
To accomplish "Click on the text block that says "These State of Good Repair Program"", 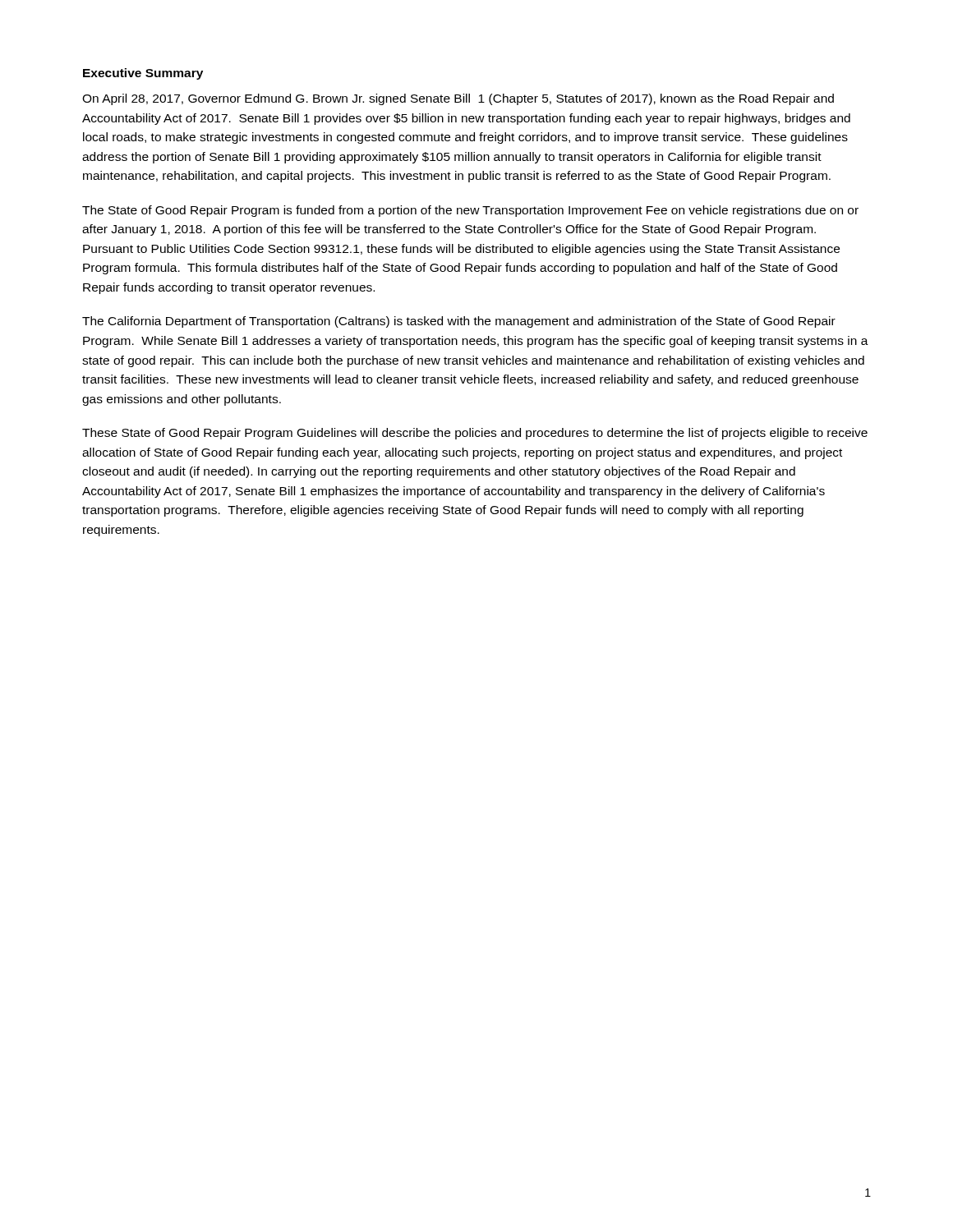I will pos(475,481).
